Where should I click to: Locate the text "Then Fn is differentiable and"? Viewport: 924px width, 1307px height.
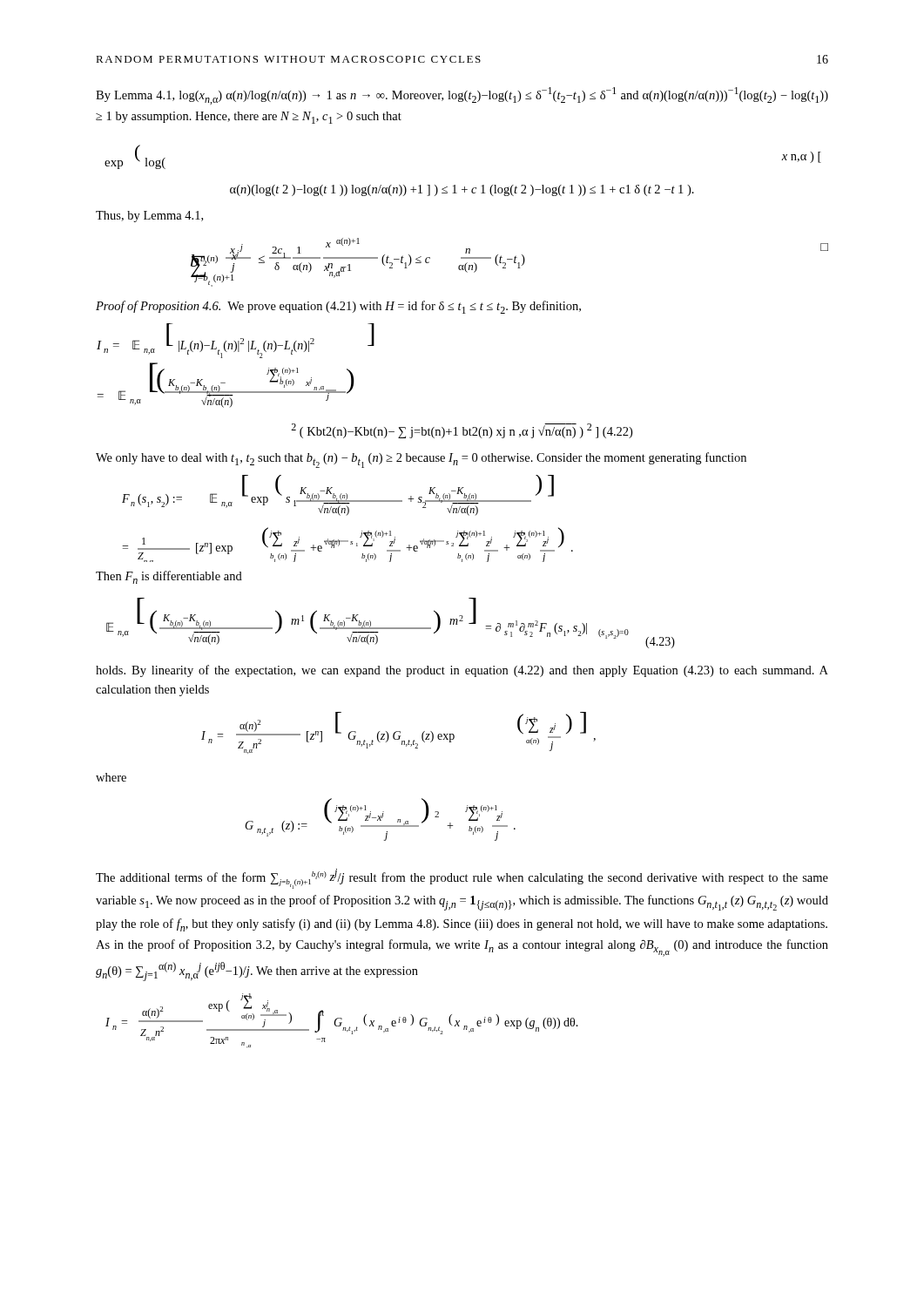(x=169, y=578)
